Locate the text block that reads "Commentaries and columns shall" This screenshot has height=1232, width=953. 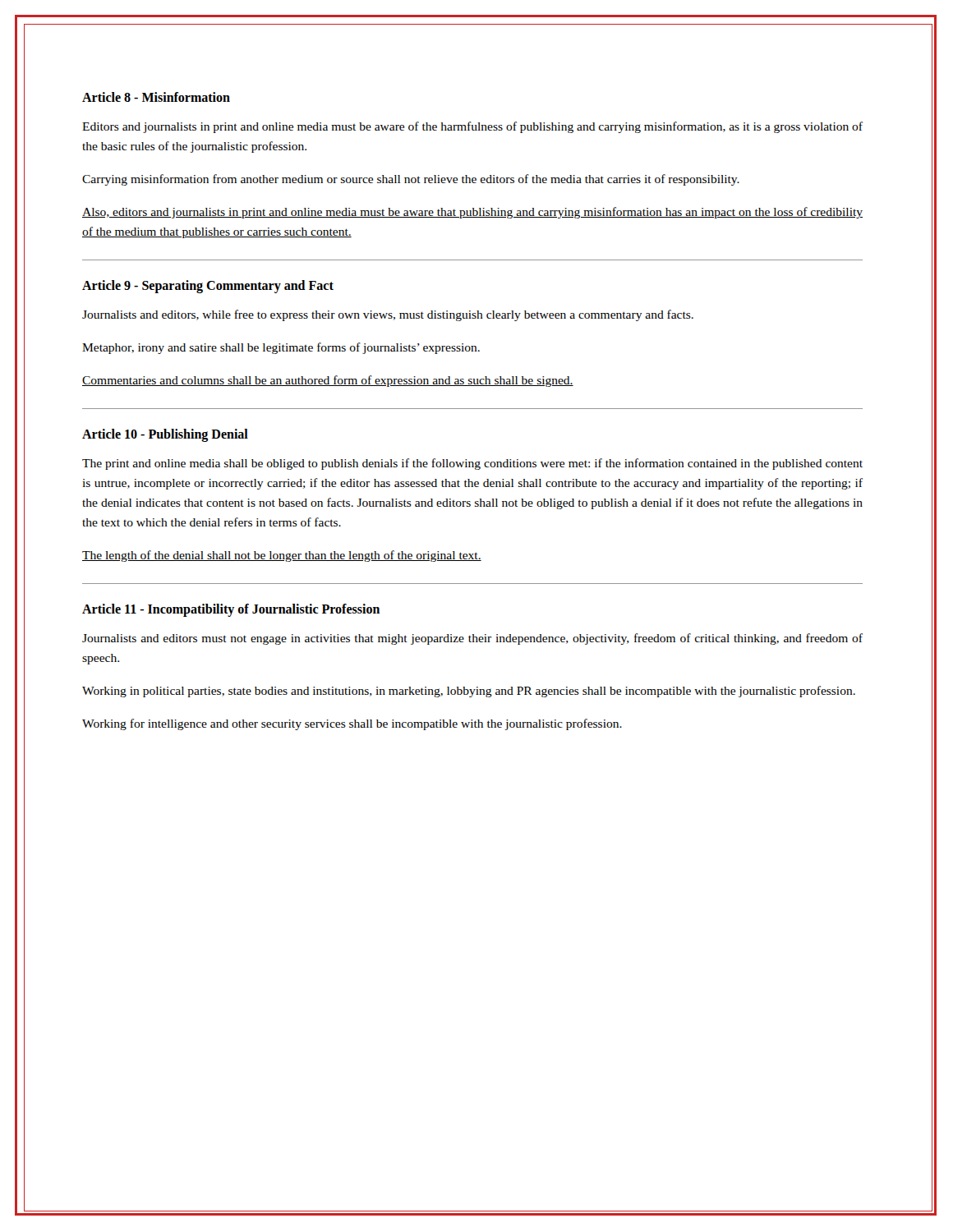pos(328,380)
